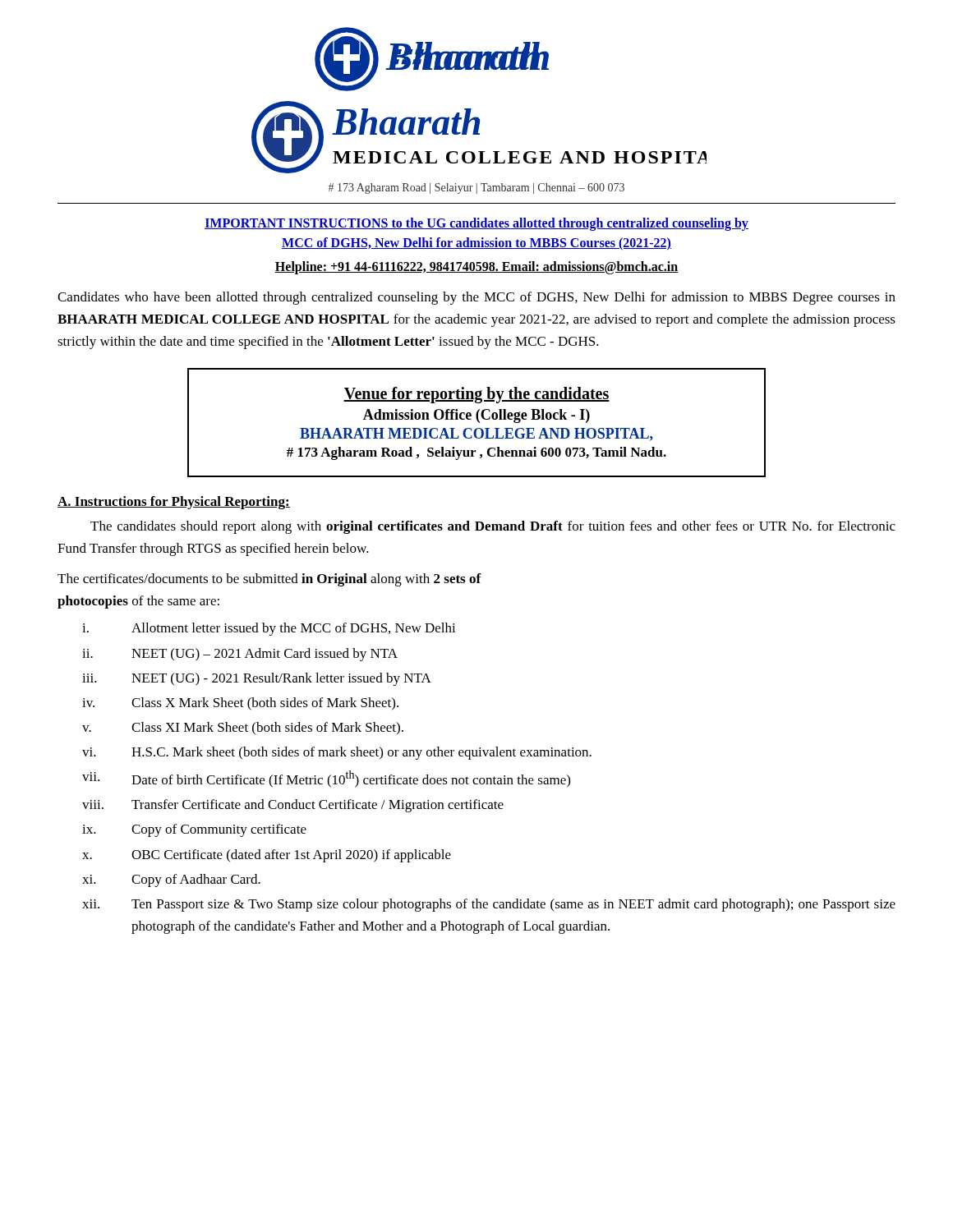Navigate to the text starting "The certificates/documents to be submitted"
The width and height of the screenshot is (953, 1232).
[x=269, y=590]
